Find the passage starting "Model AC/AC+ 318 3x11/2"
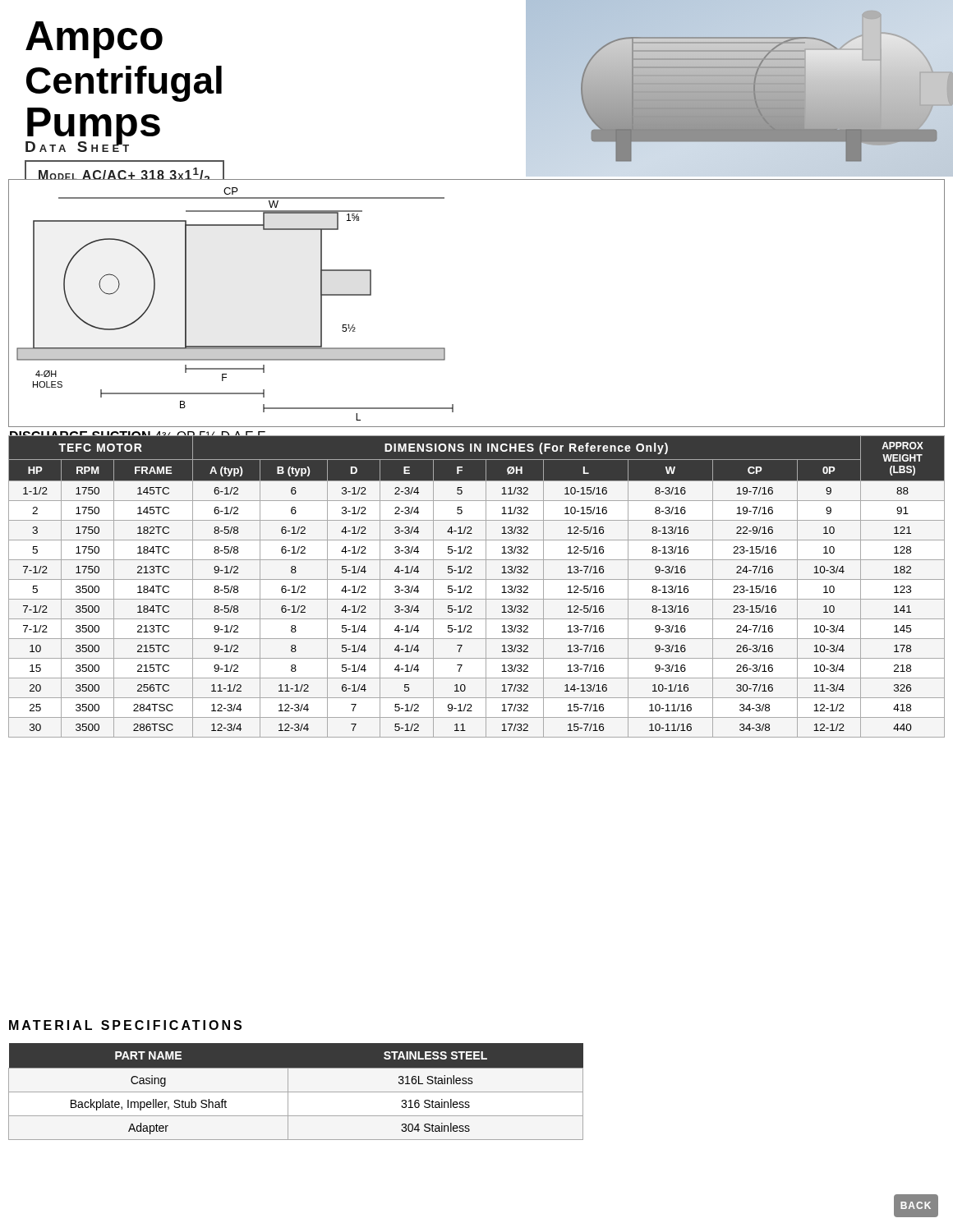 [x=124, y=176]
